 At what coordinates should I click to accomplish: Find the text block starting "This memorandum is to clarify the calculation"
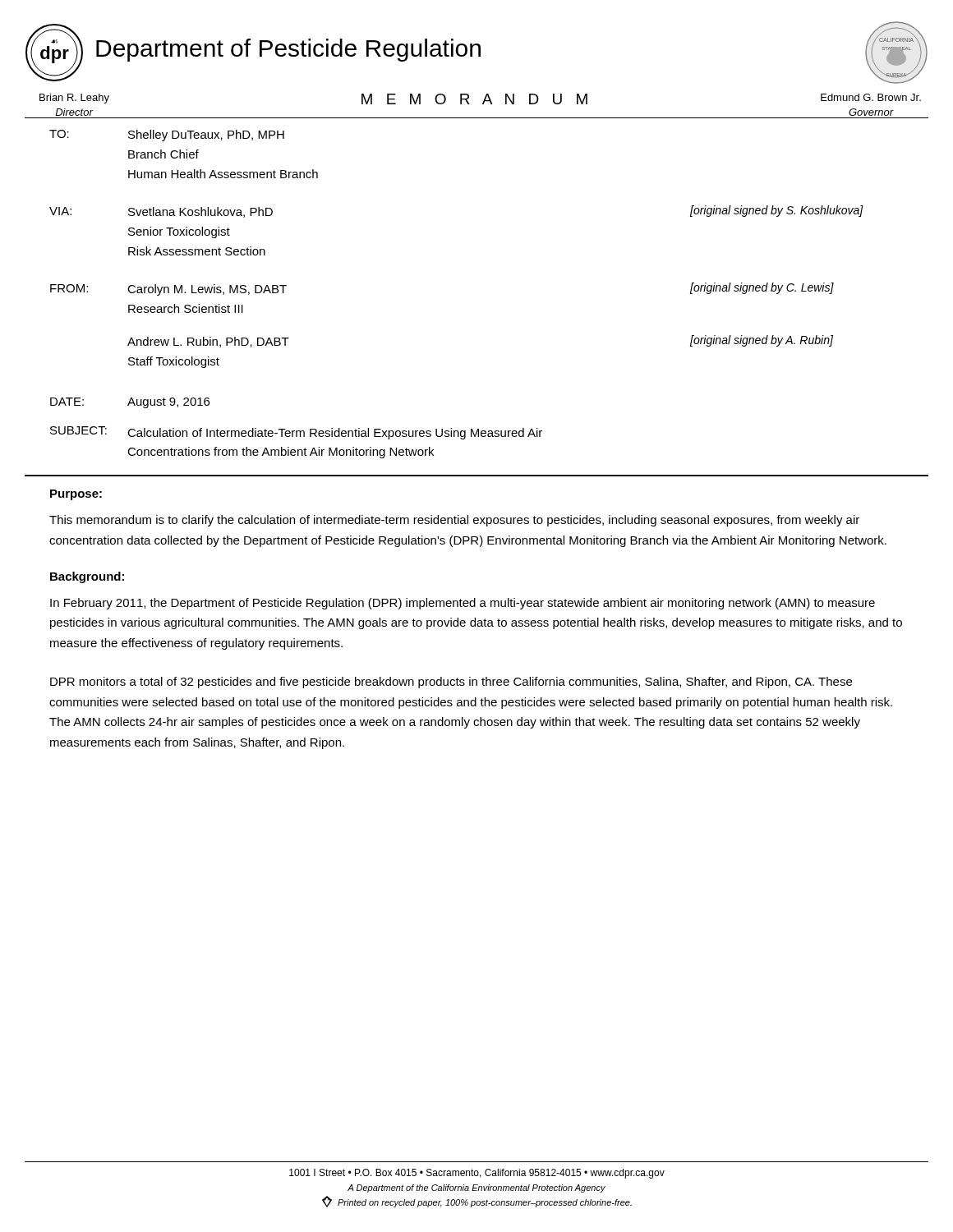[x=468, y=530]
